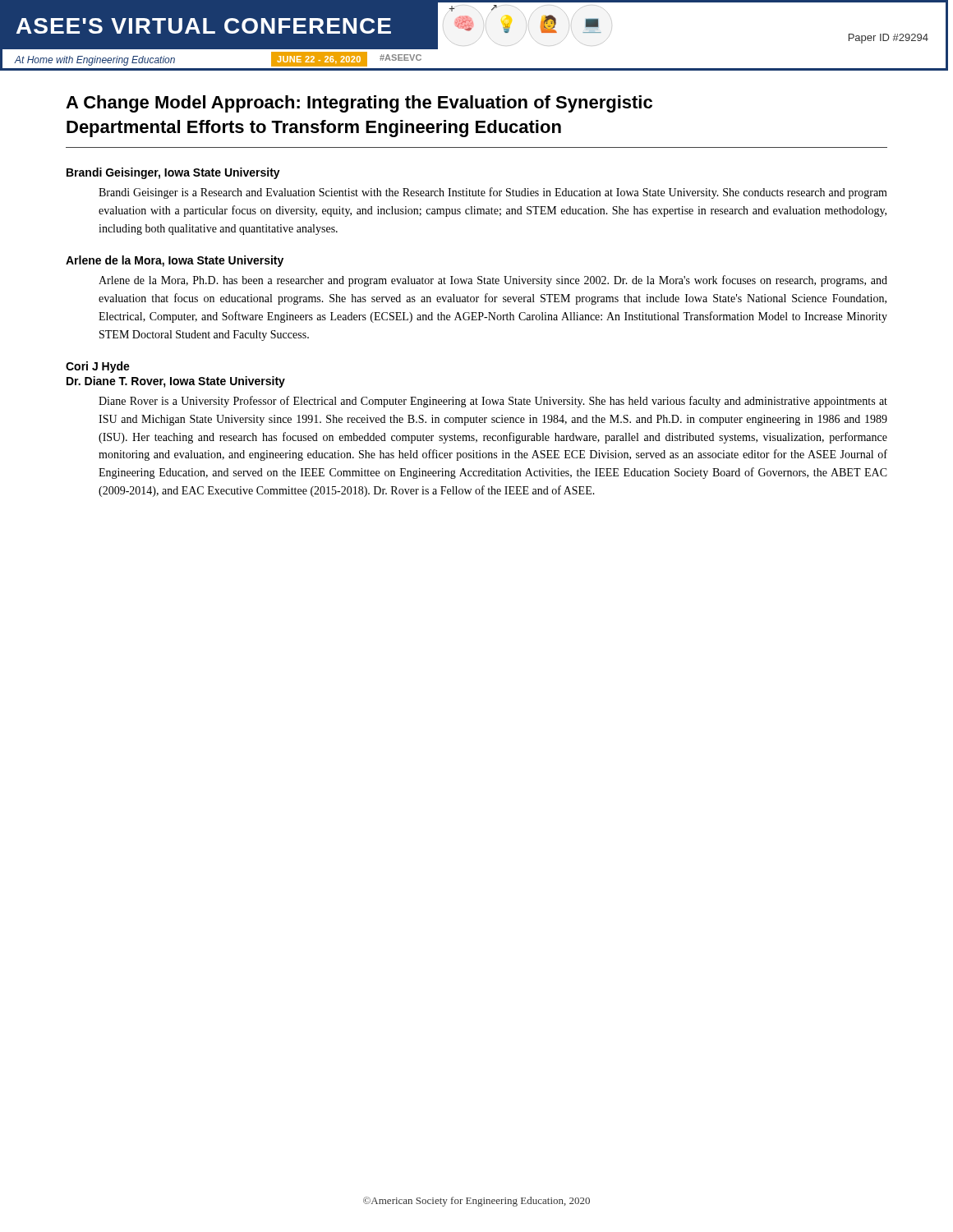Locate the section header that reads "Brandi Geisinger, Iowa State University"

[x=173, y=173]
